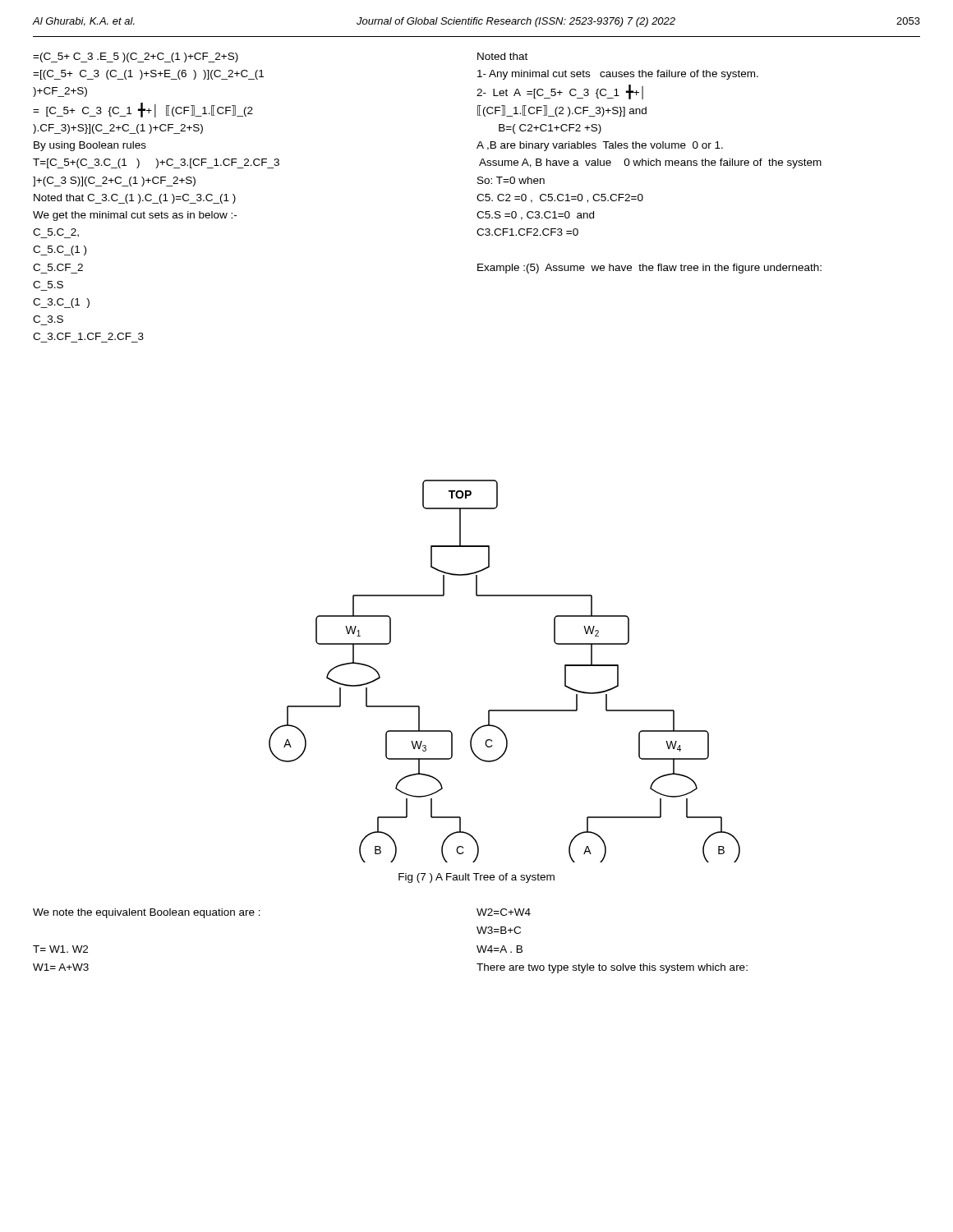
Task: Select the caption that says "Fig (7 ) A Fault Tree of a"
Action: [x=476, y=877]
